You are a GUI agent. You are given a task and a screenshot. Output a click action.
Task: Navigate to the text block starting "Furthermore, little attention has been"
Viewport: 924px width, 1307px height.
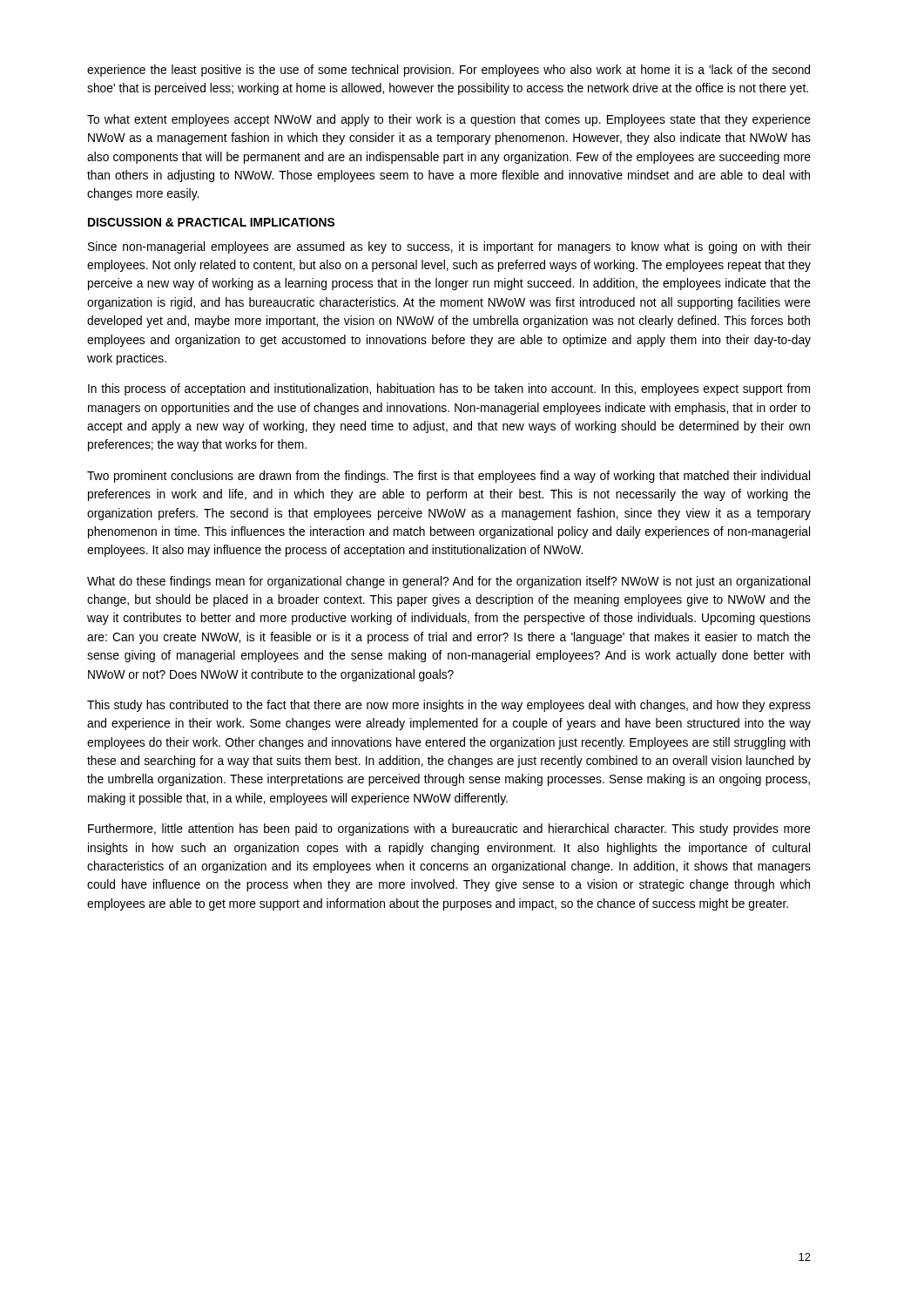click(449, 866)
